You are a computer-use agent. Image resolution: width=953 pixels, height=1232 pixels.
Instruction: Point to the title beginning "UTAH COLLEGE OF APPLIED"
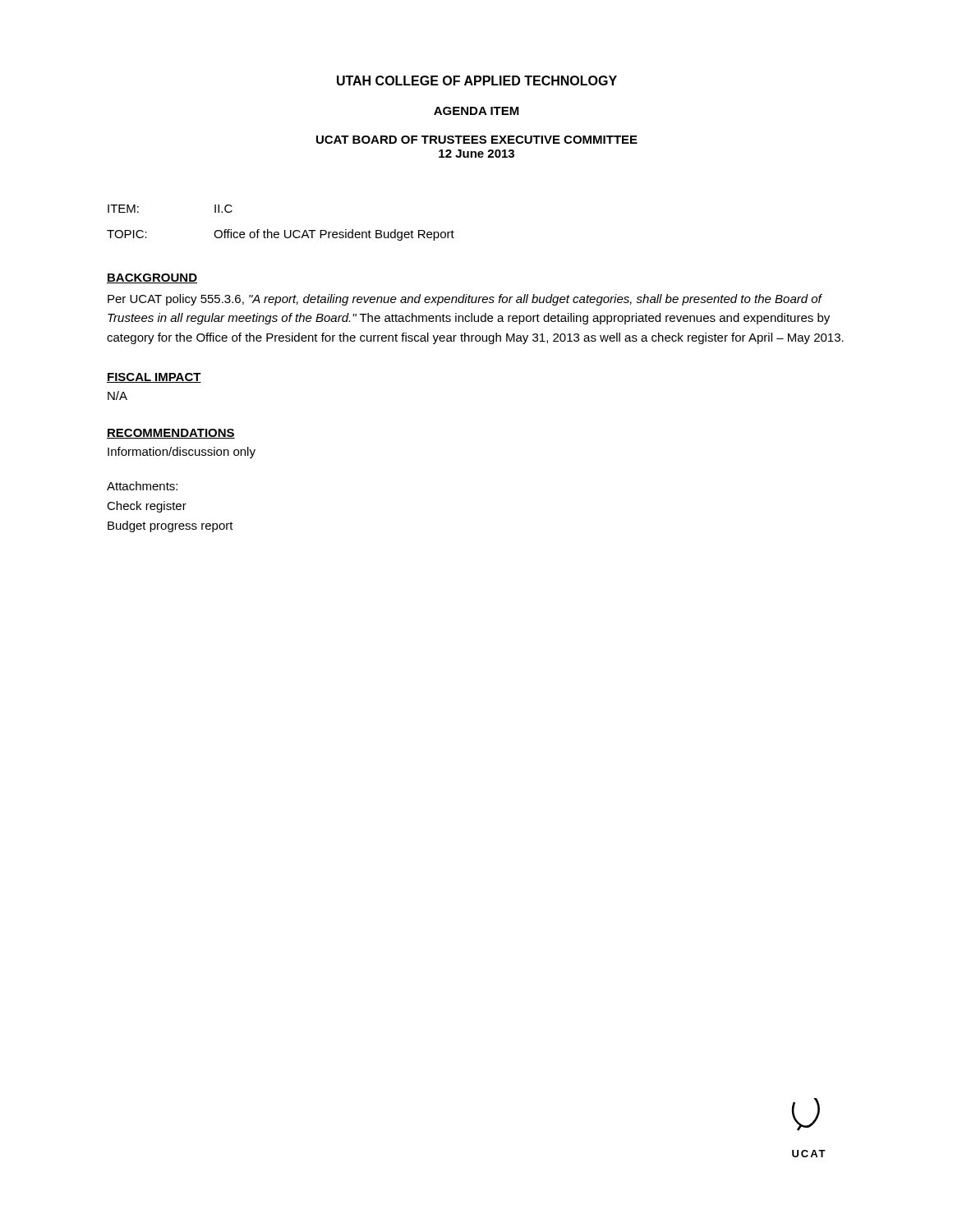point(476,81)
